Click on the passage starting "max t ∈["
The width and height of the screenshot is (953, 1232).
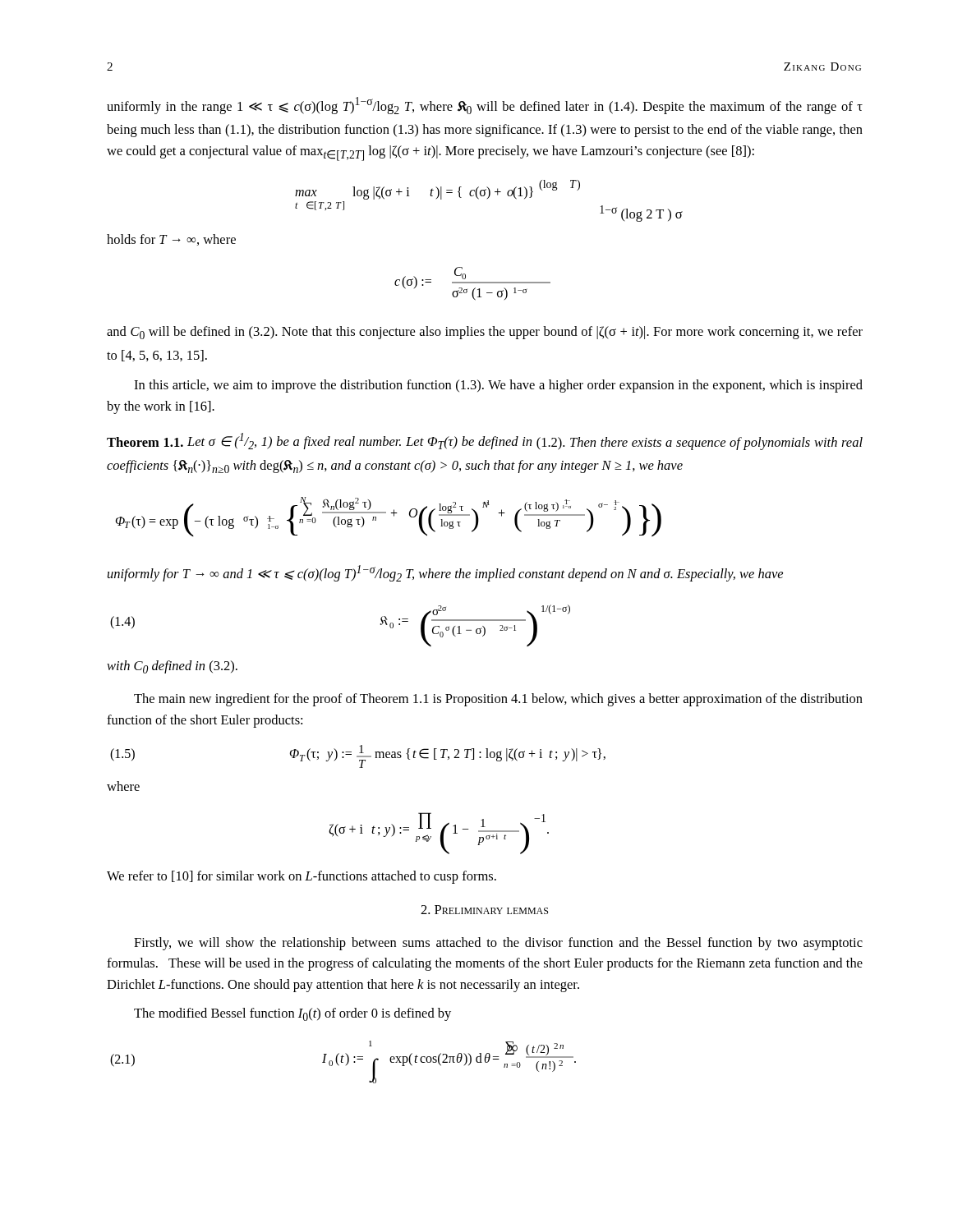coord(485,197)
